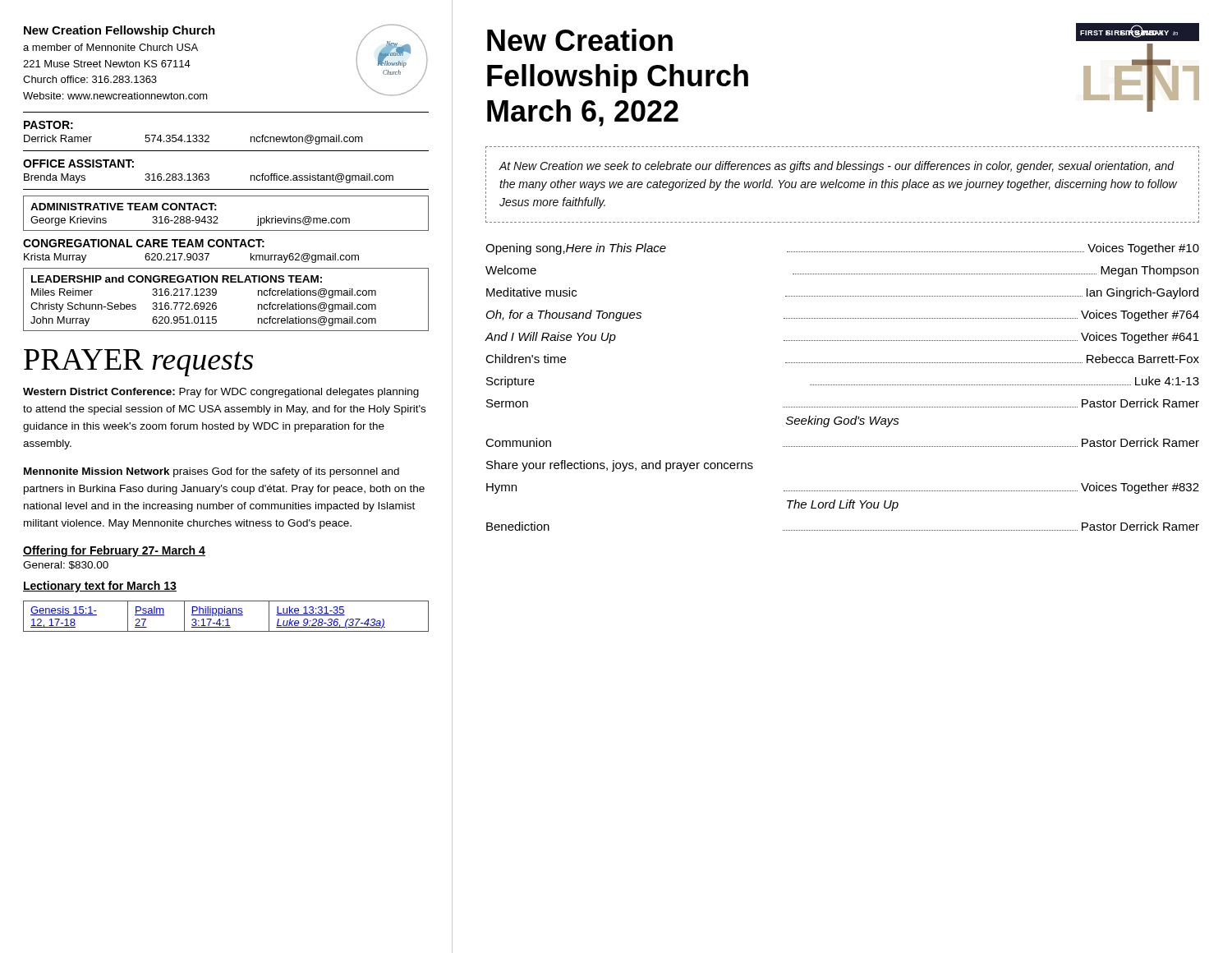Click on the region starting "Opening song, Here in This"

pos(842,247)
